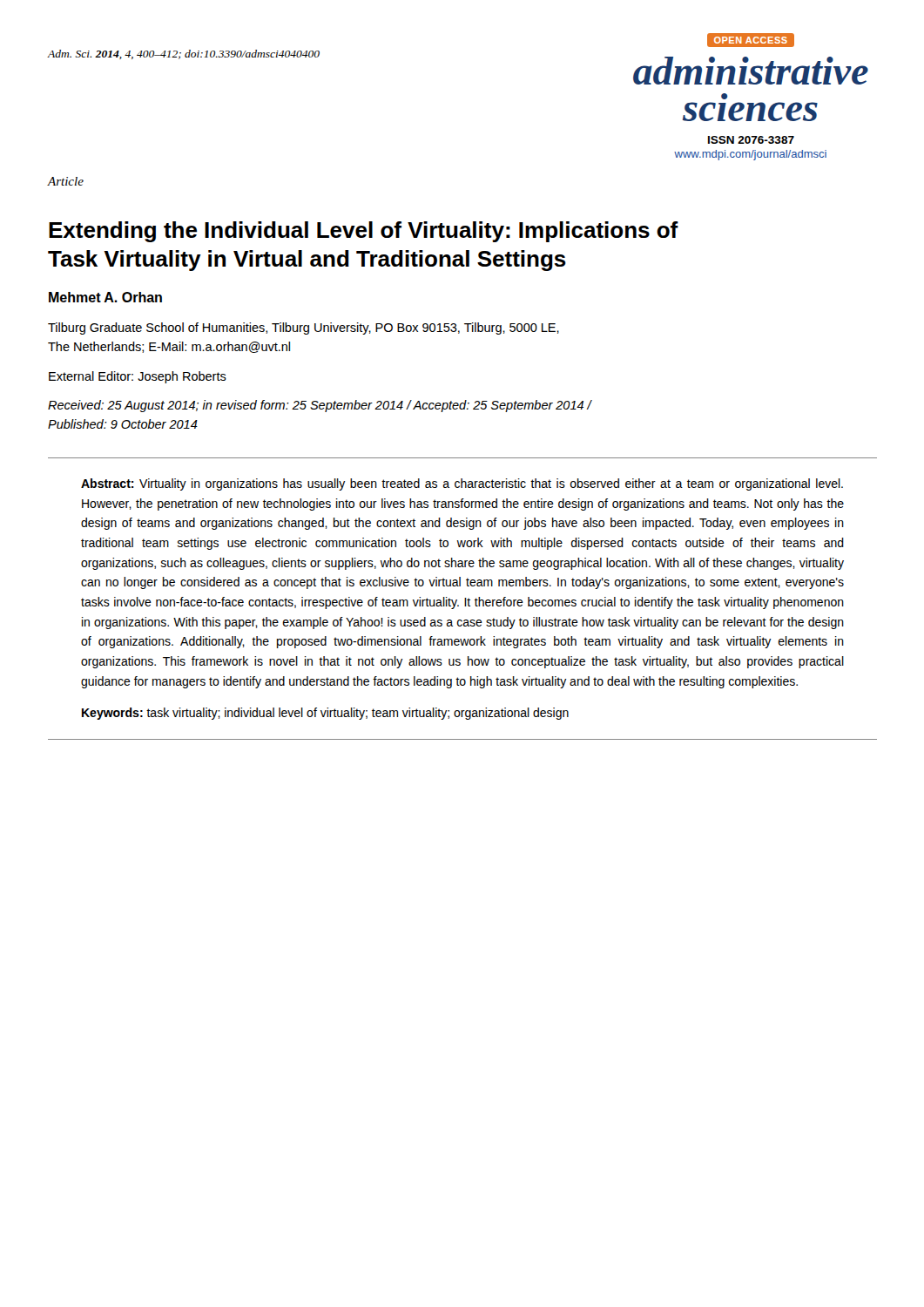This screenshot has height=1307, width=924.
Task: Where is the passage that starts "Tilburg Graduate School"?
Action: click(304, 337)
